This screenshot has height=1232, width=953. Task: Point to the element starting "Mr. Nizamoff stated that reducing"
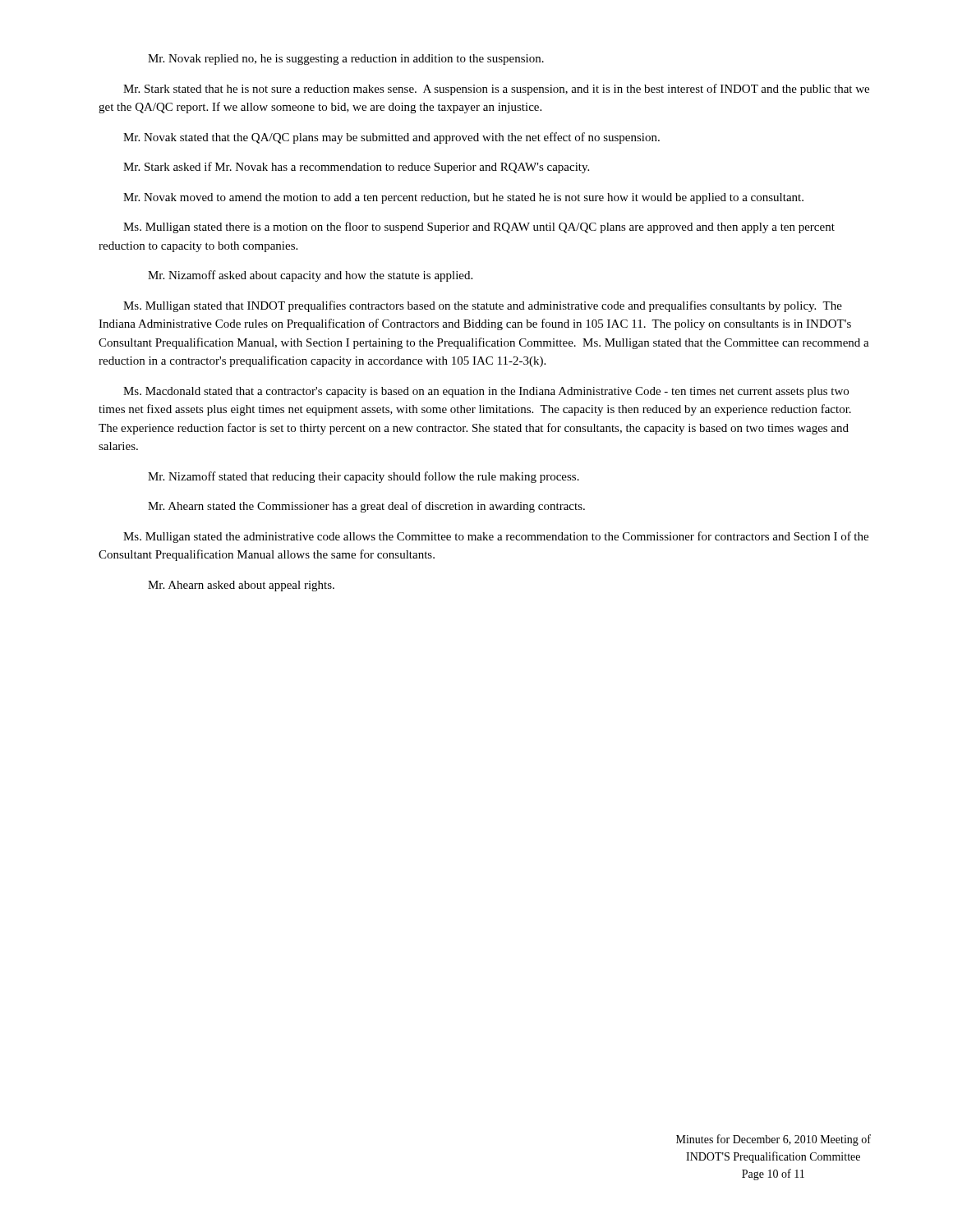pyautogui.click(x=364, y=476)
